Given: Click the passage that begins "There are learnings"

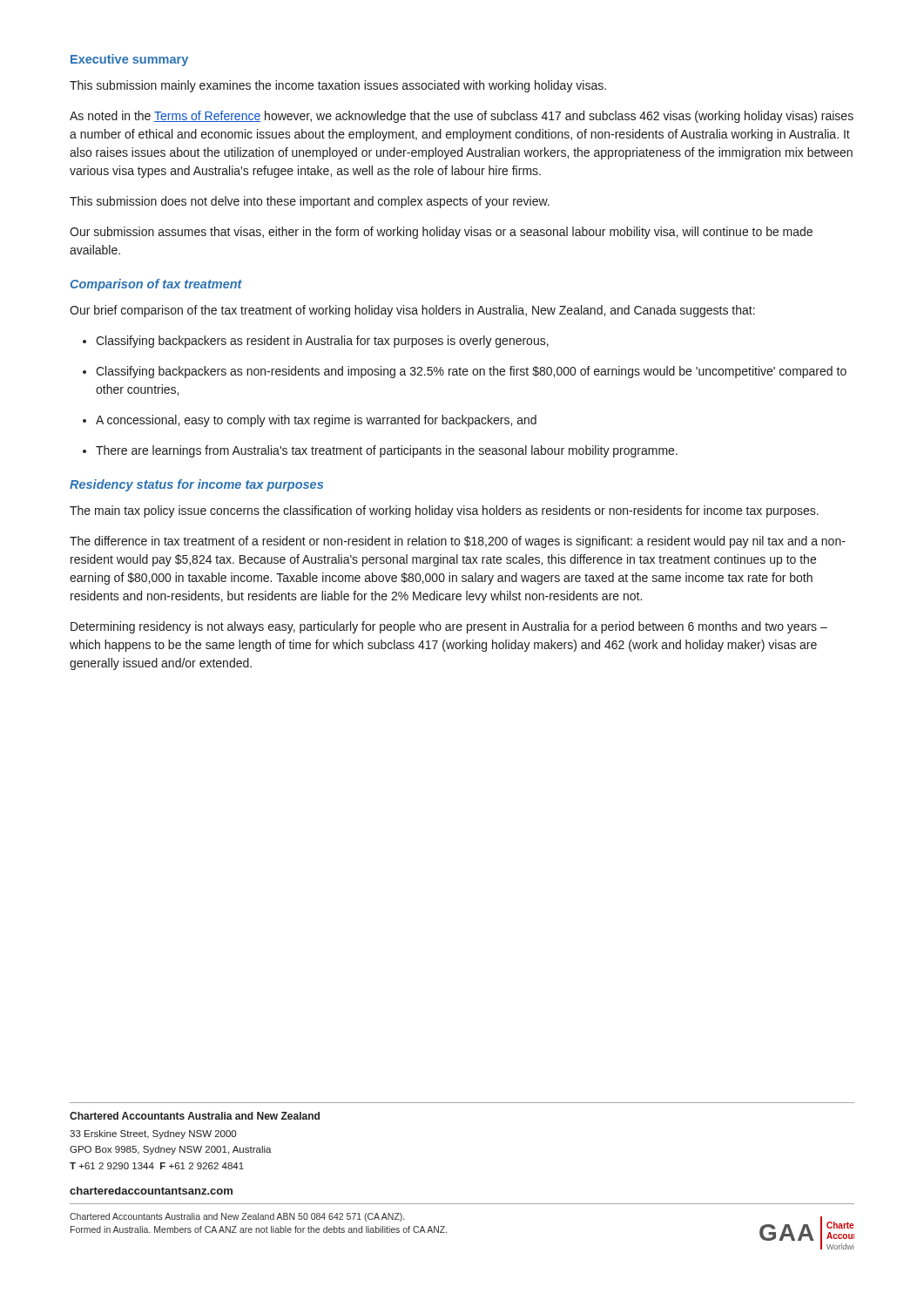Looking at the screenshot, I should pos(475,451).
